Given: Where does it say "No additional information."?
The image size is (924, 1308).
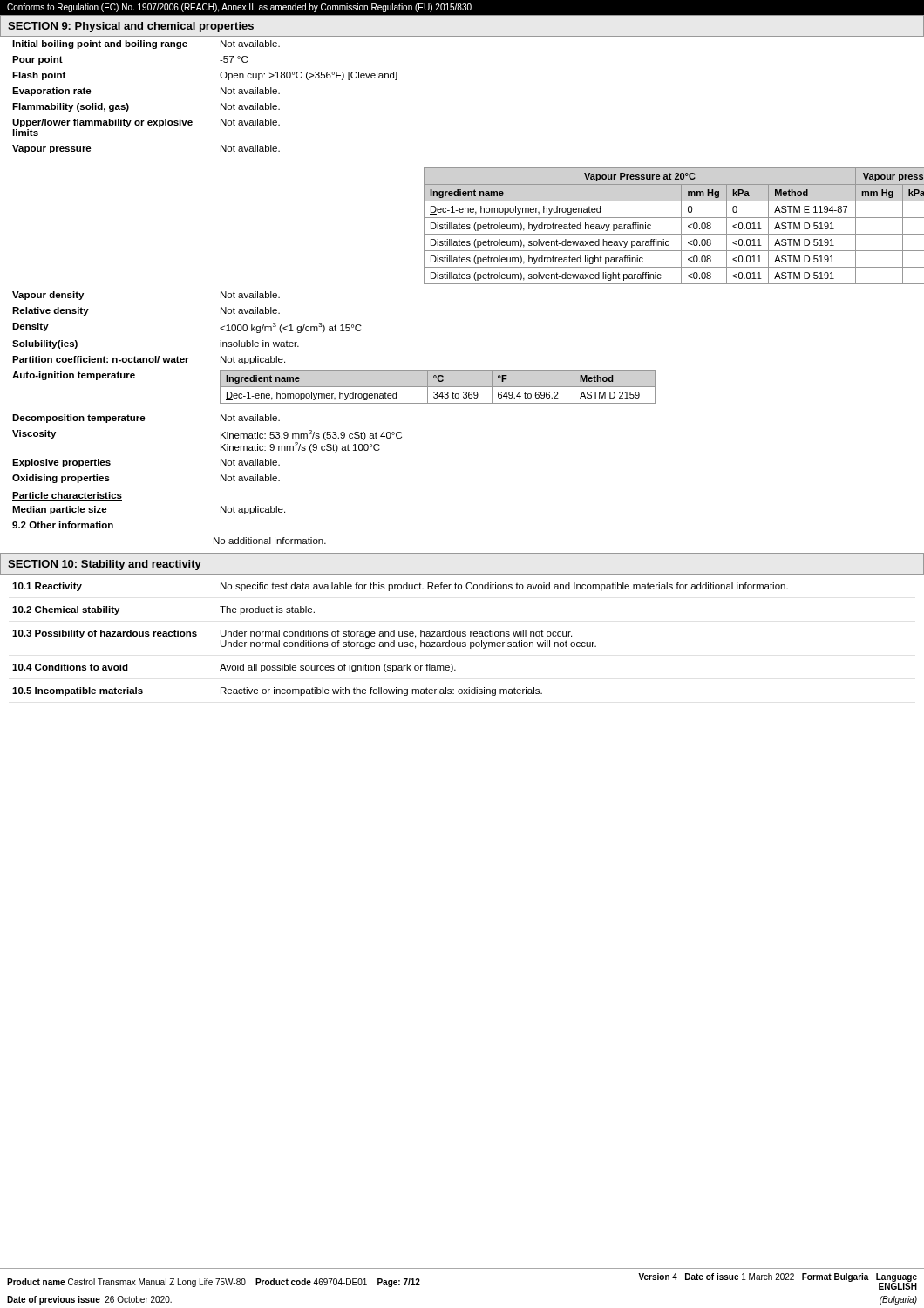Looking at the screenshot, I should 270,541.
